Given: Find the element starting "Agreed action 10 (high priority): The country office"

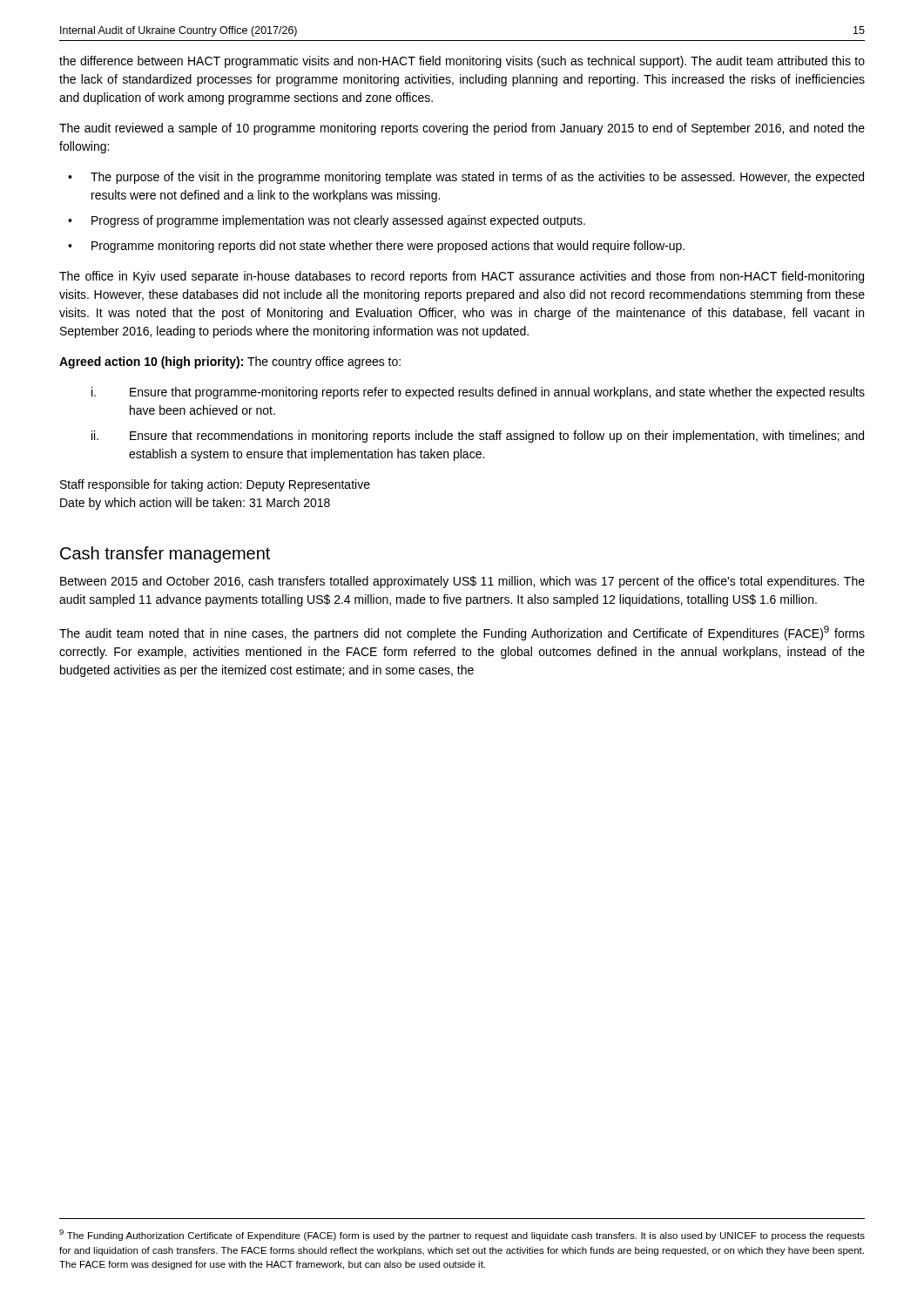Looking at the screenshot, I should click(230, 362).
